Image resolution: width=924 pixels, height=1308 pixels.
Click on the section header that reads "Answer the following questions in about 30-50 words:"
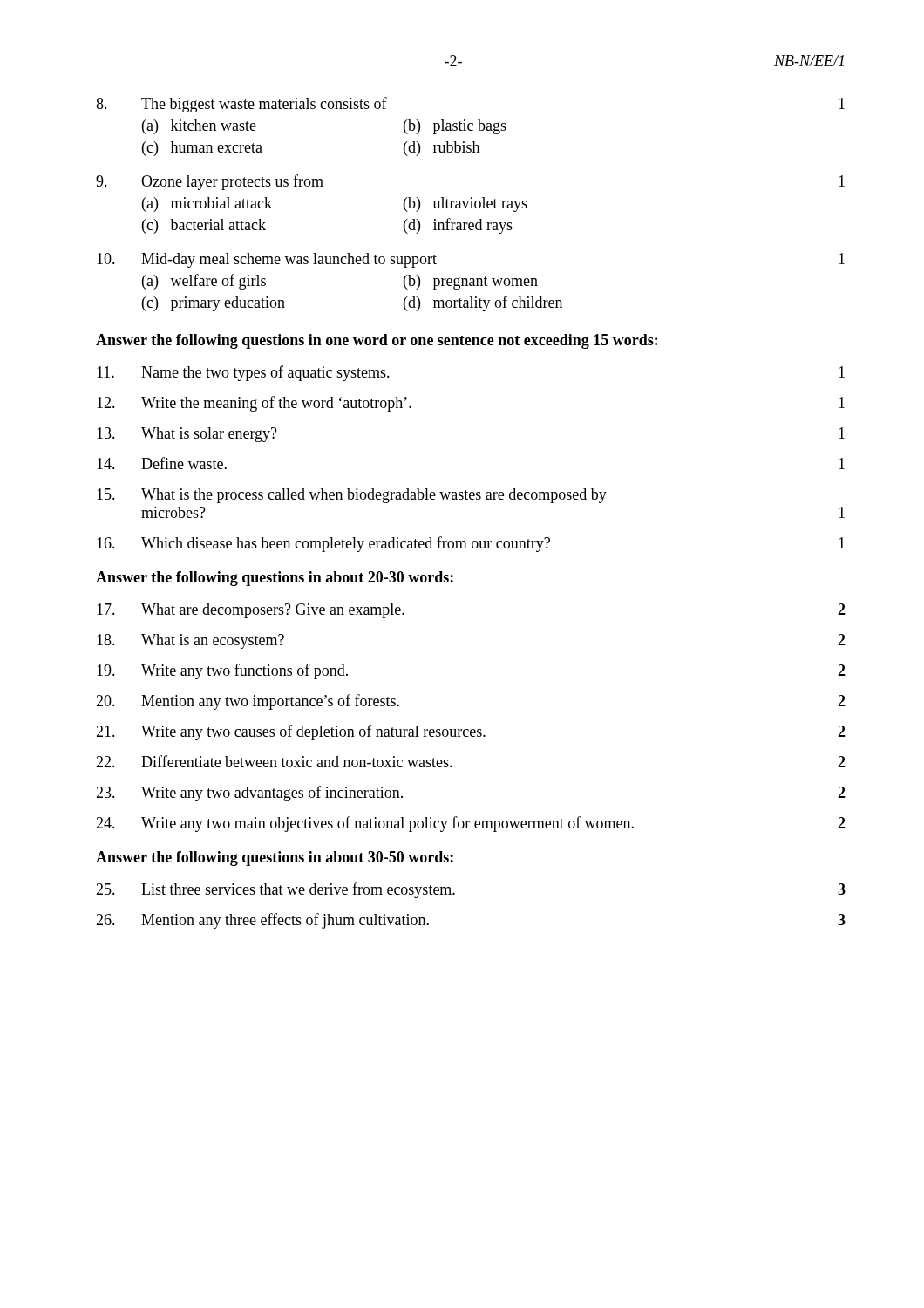pos(275,857)
